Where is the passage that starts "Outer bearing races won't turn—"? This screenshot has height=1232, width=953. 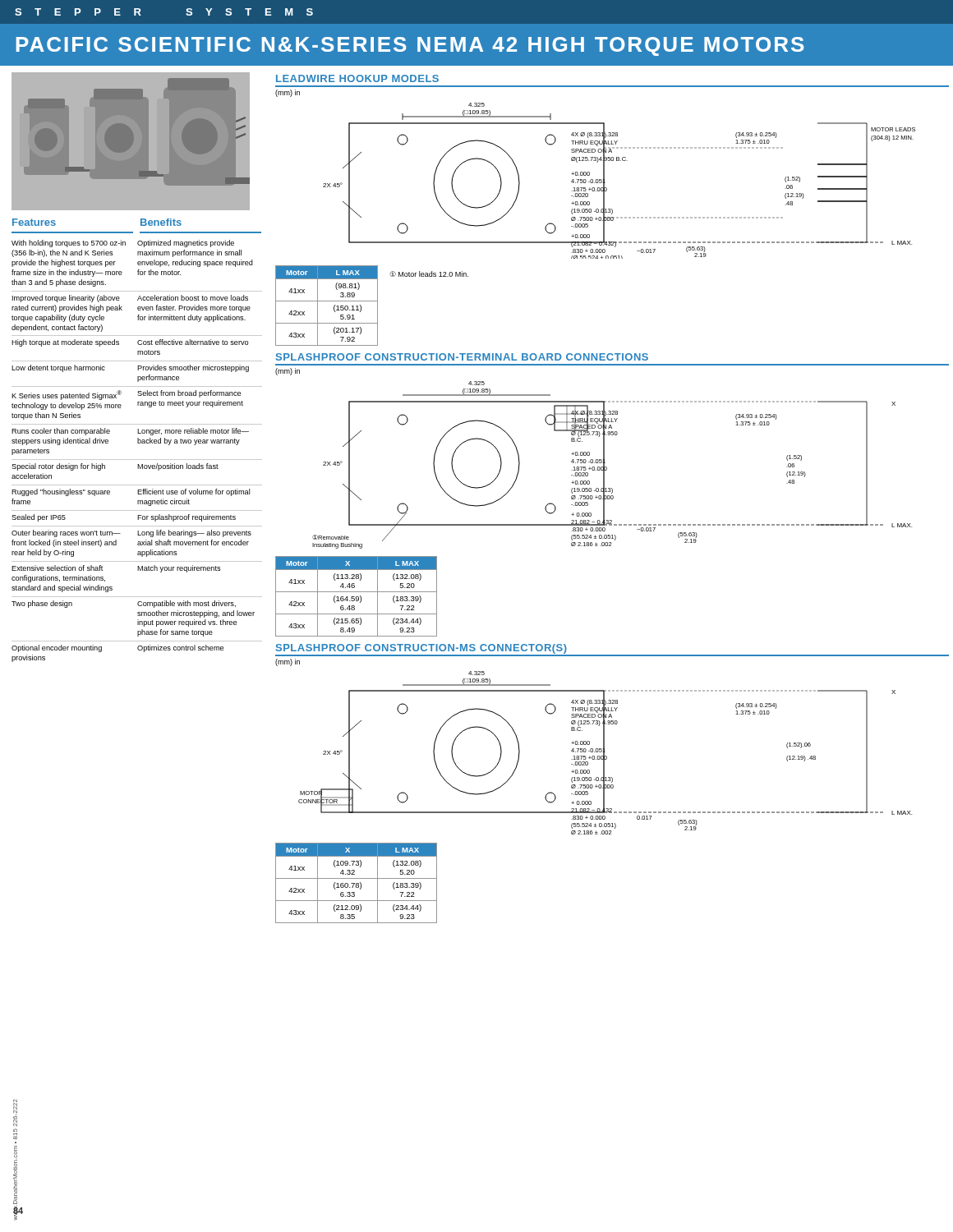[x=66, y=543]
